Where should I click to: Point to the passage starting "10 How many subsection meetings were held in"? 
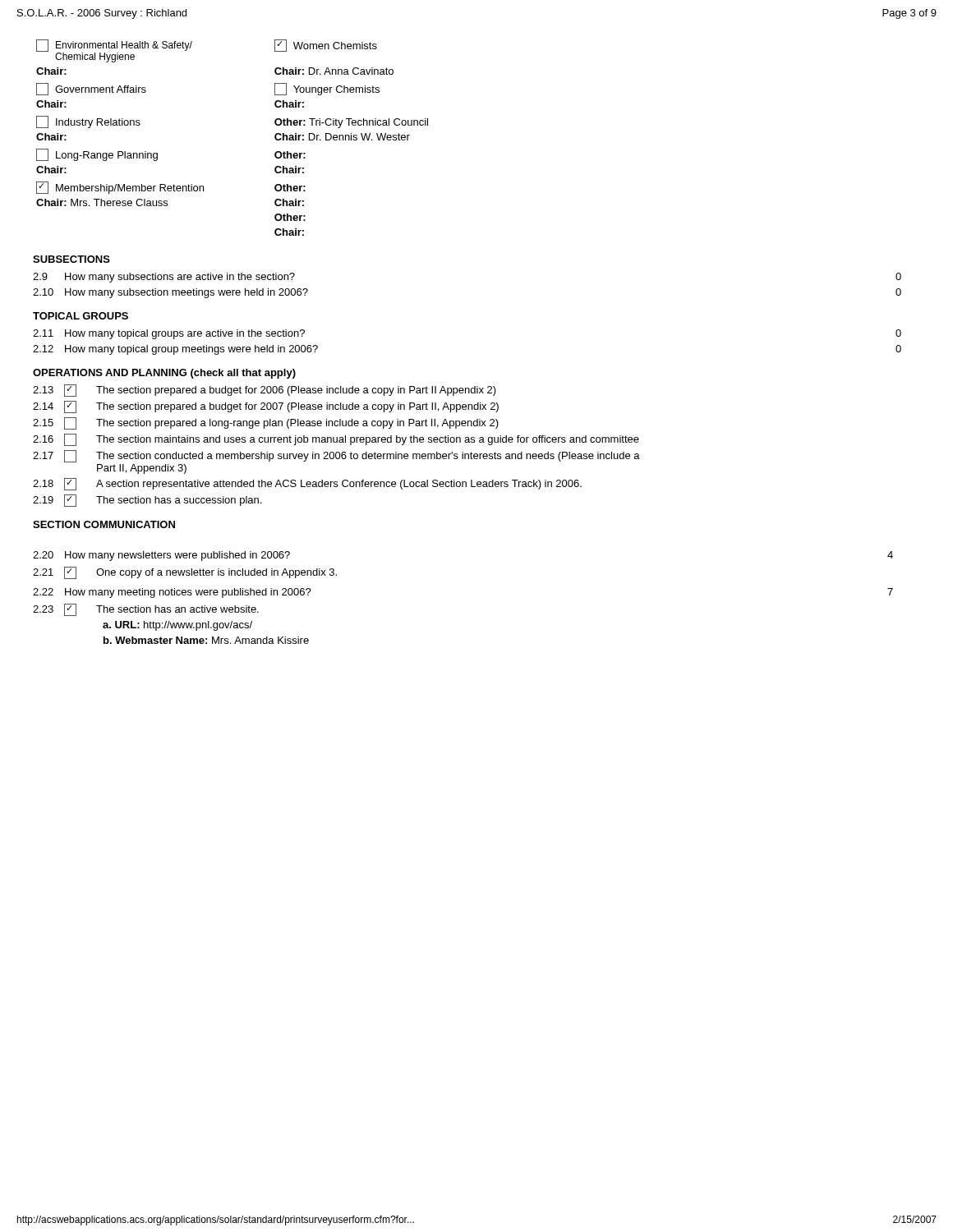click(x=48, y=293)
